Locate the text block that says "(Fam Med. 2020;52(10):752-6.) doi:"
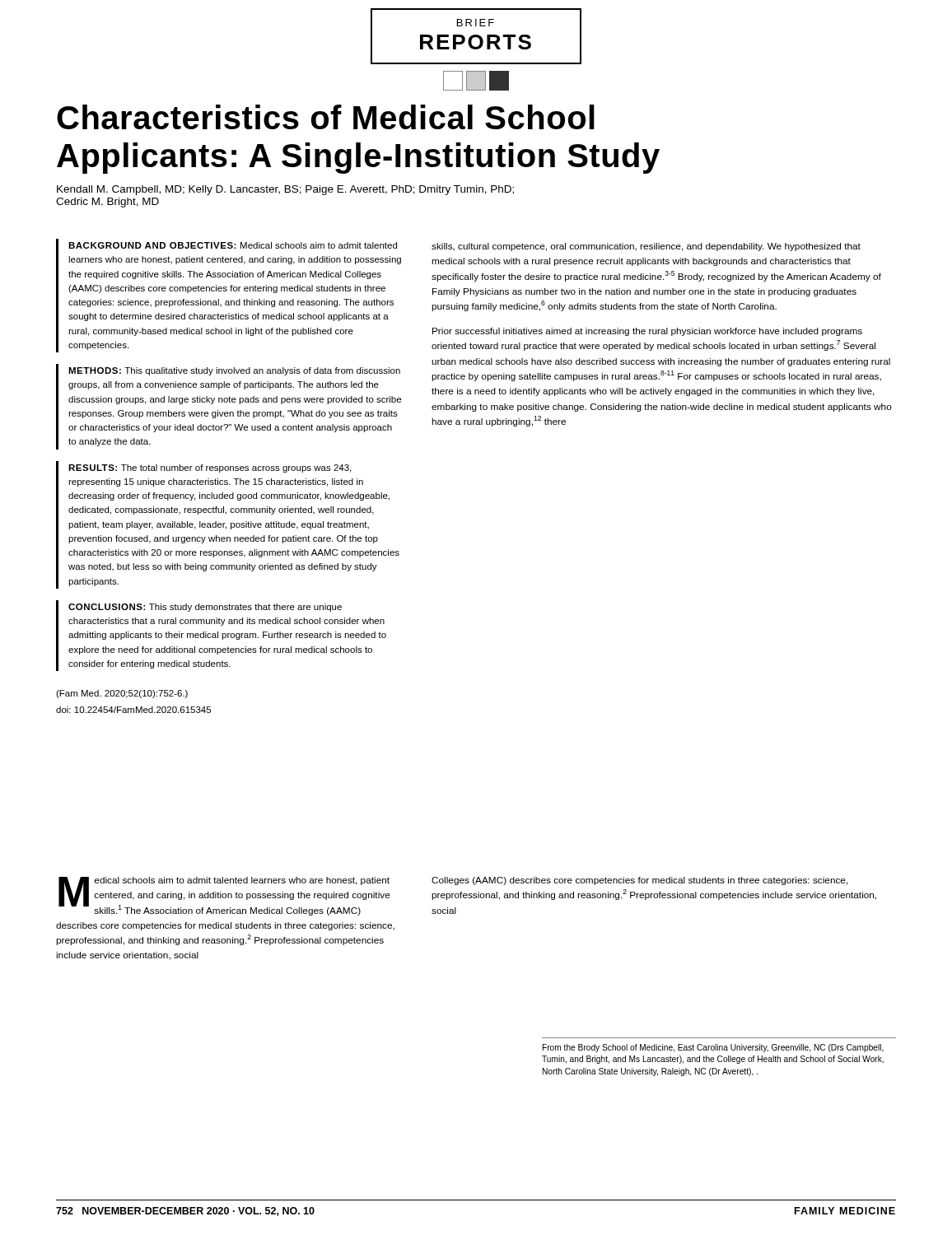Viewport: 952px width, 1235px height. (134, 701)
